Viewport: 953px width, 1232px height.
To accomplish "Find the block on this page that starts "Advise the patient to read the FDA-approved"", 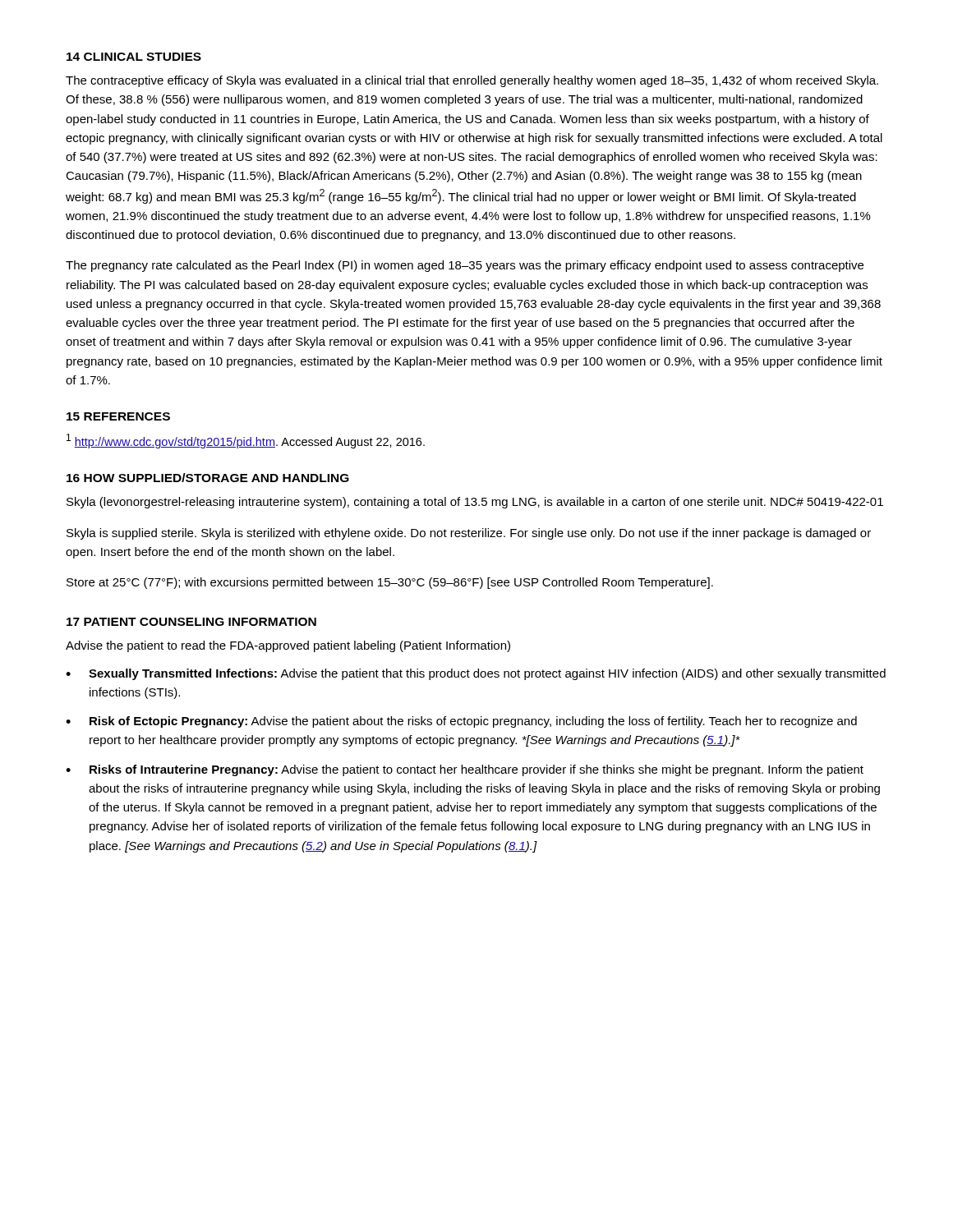I will (288, 645).
